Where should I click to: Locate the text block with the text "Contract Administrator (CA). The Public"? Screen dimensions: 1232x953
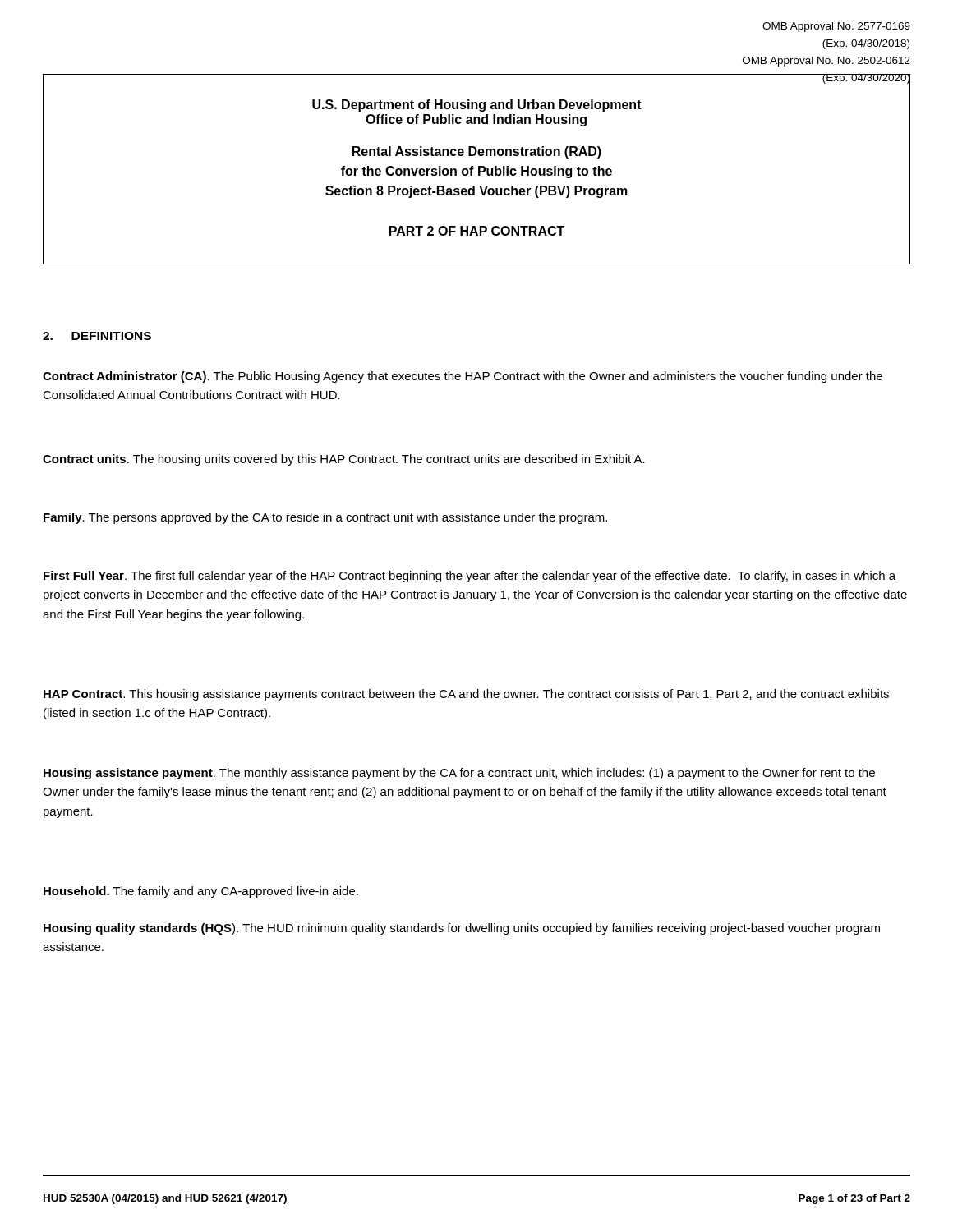point(476,385)
